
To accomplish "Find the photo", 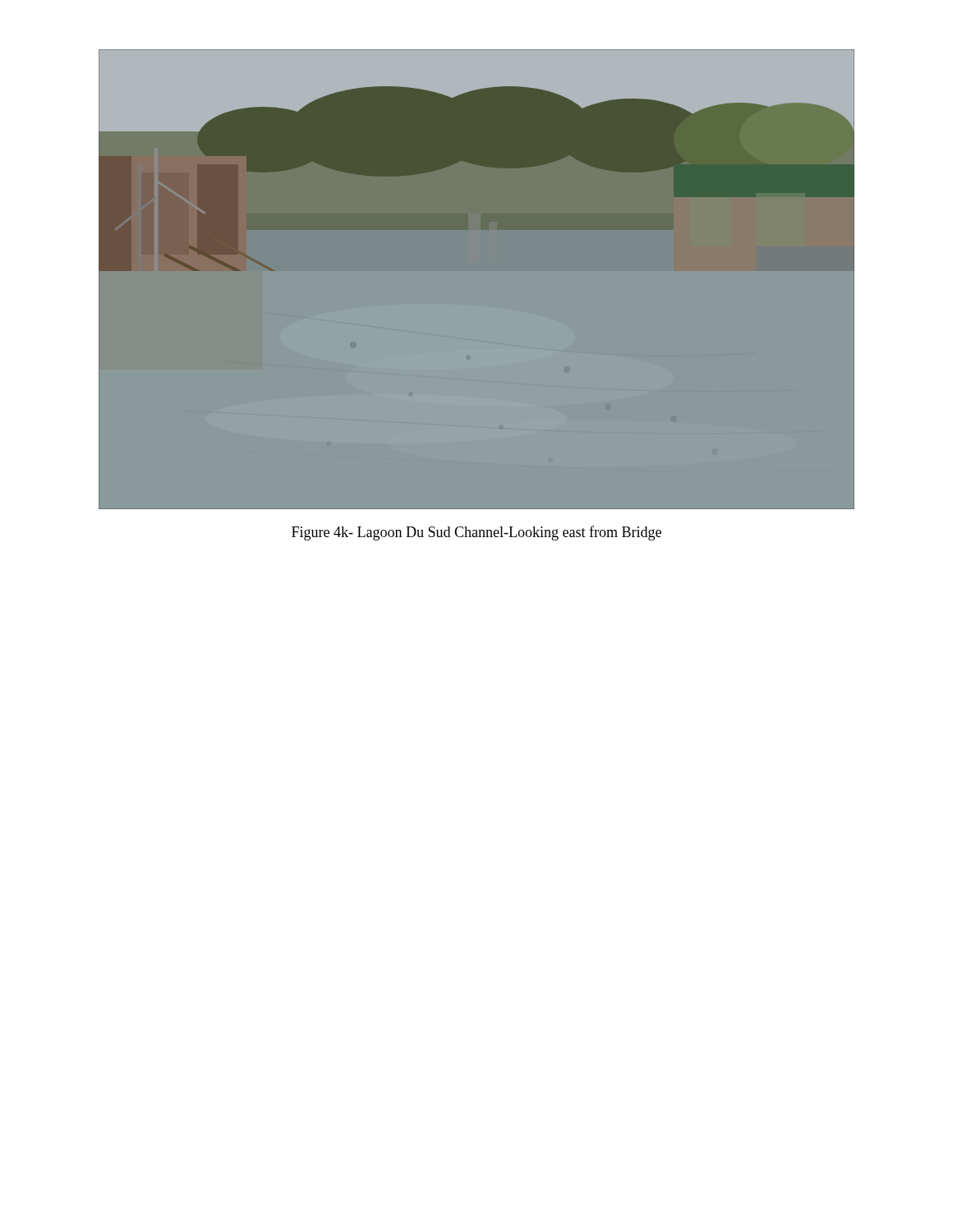I will (x=476, y=279).
